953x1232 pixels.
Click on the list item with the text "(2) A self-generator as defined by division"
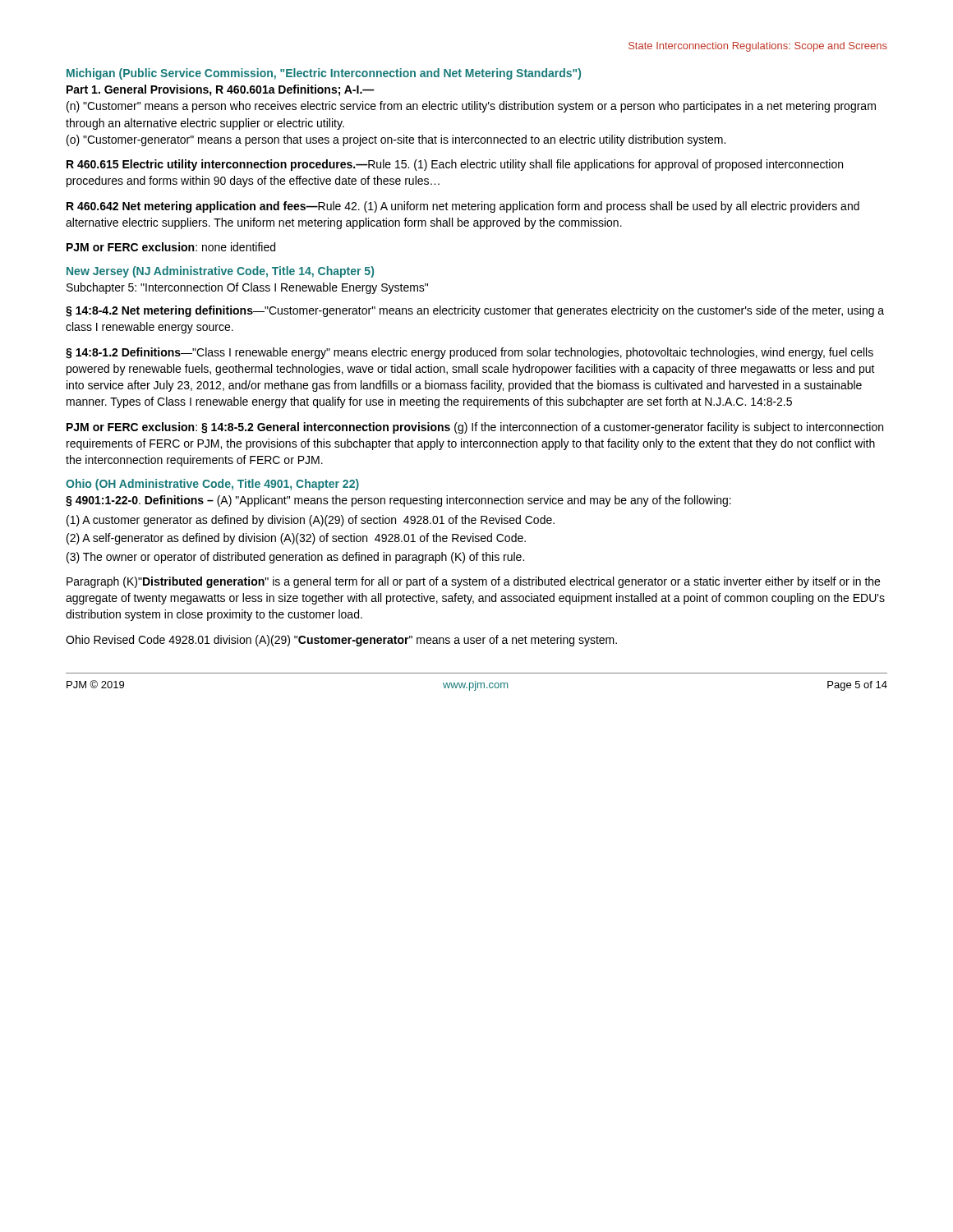click(296, 538)
